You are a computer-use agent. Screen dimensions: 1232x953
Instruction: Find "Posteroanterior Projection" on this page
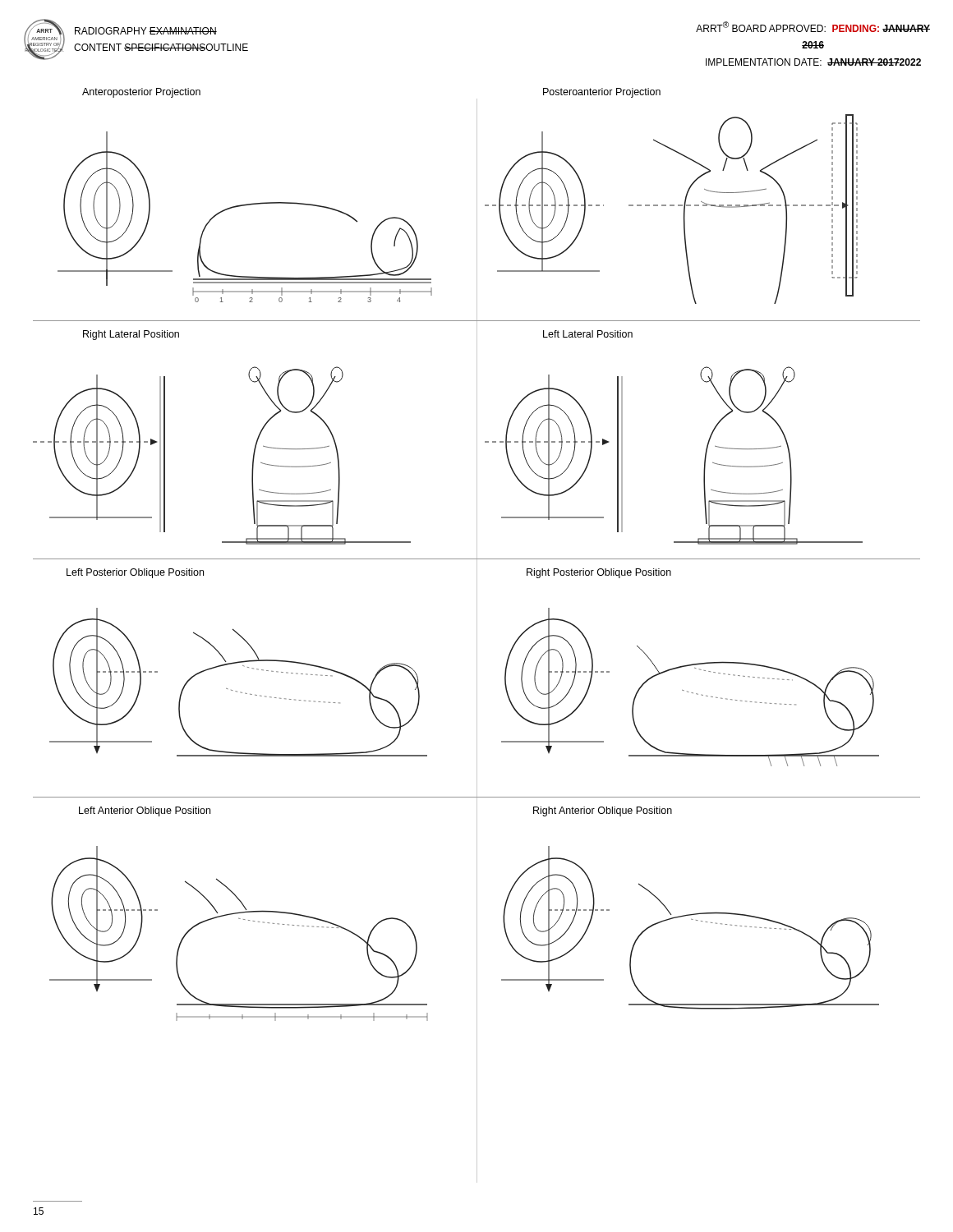[x=602, y=92]
